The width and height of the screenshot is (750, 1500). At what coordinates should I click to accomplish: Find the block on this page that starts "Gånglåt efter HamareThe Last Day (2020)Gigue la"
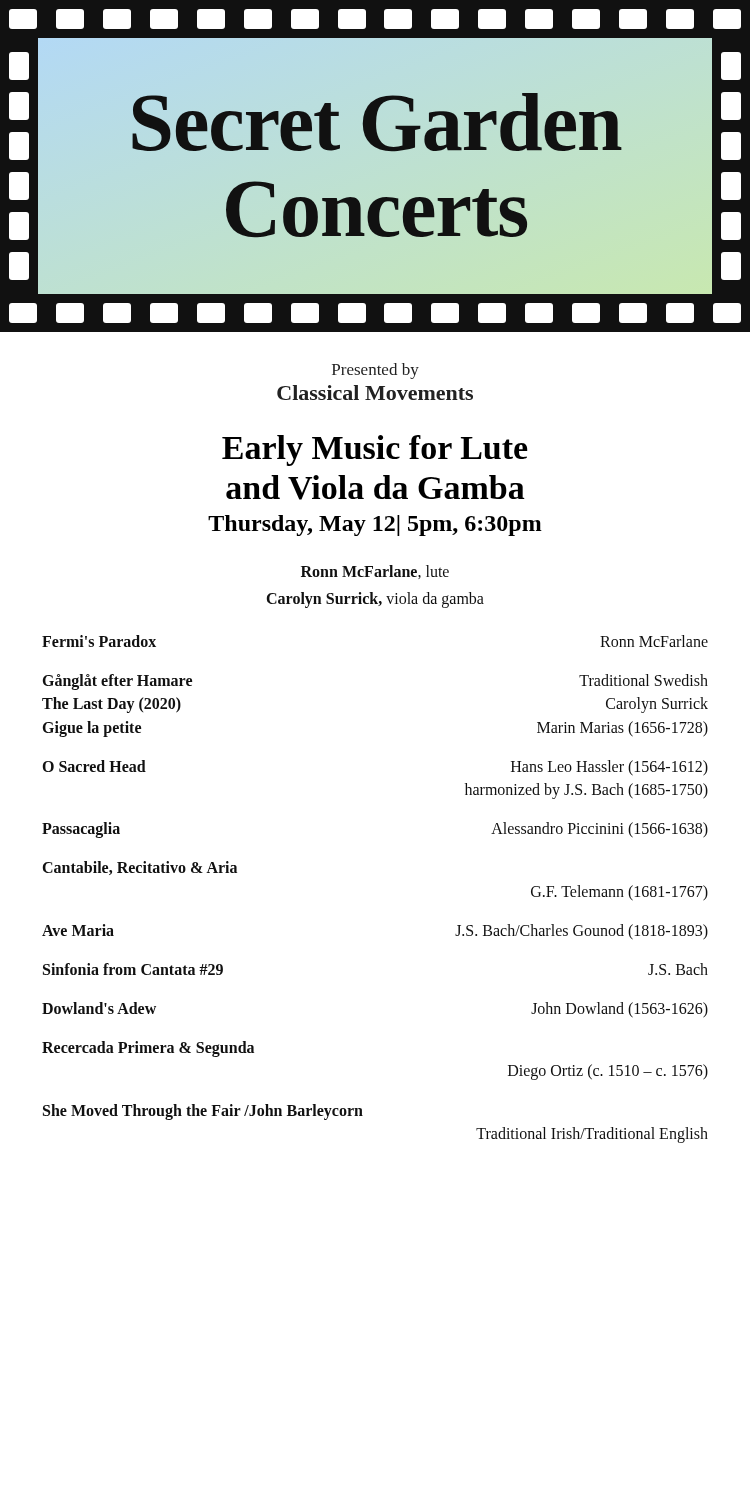point(116,682)
